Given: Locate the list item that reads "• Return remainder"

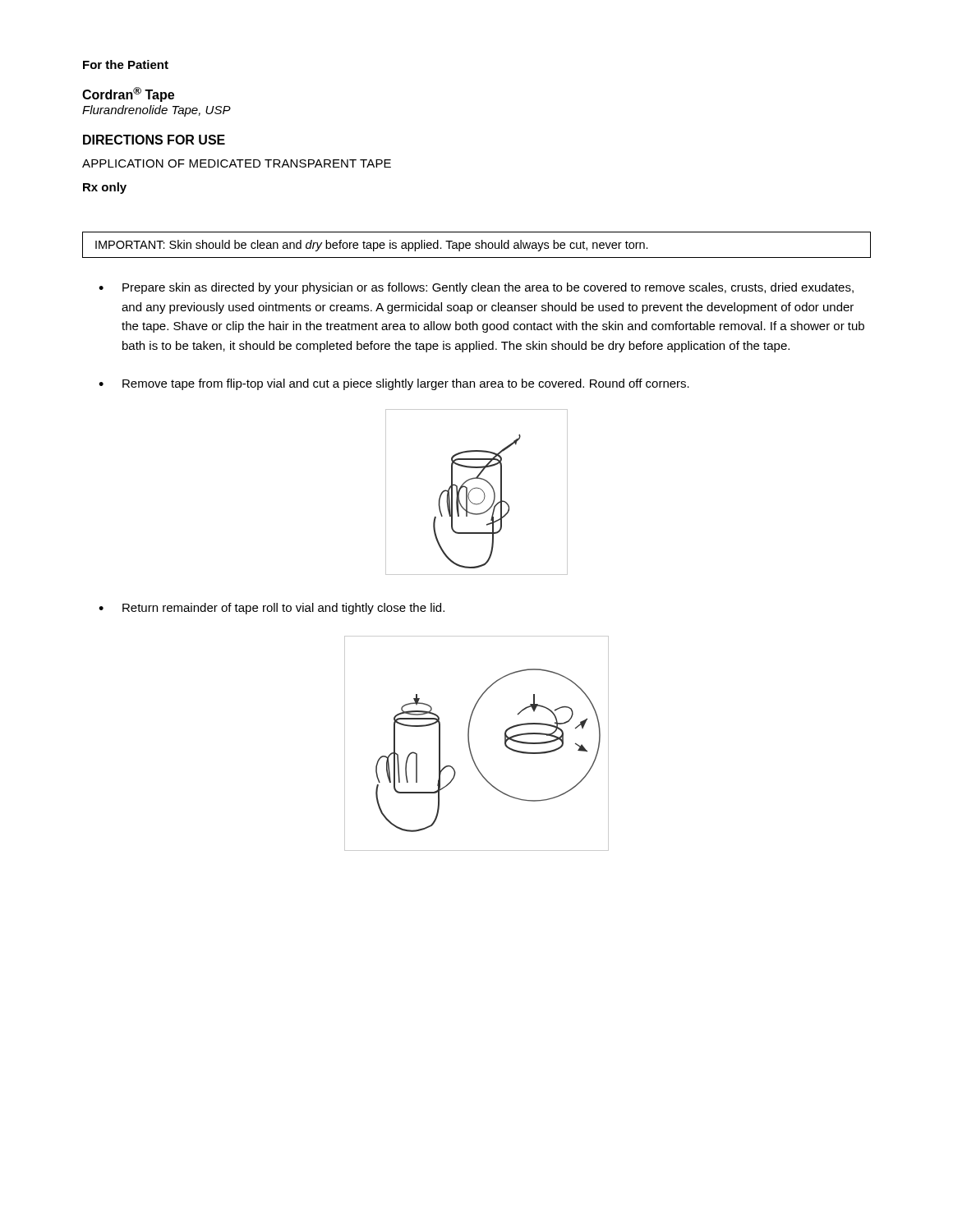Looking at the screenshot, I should click(272, 610).
